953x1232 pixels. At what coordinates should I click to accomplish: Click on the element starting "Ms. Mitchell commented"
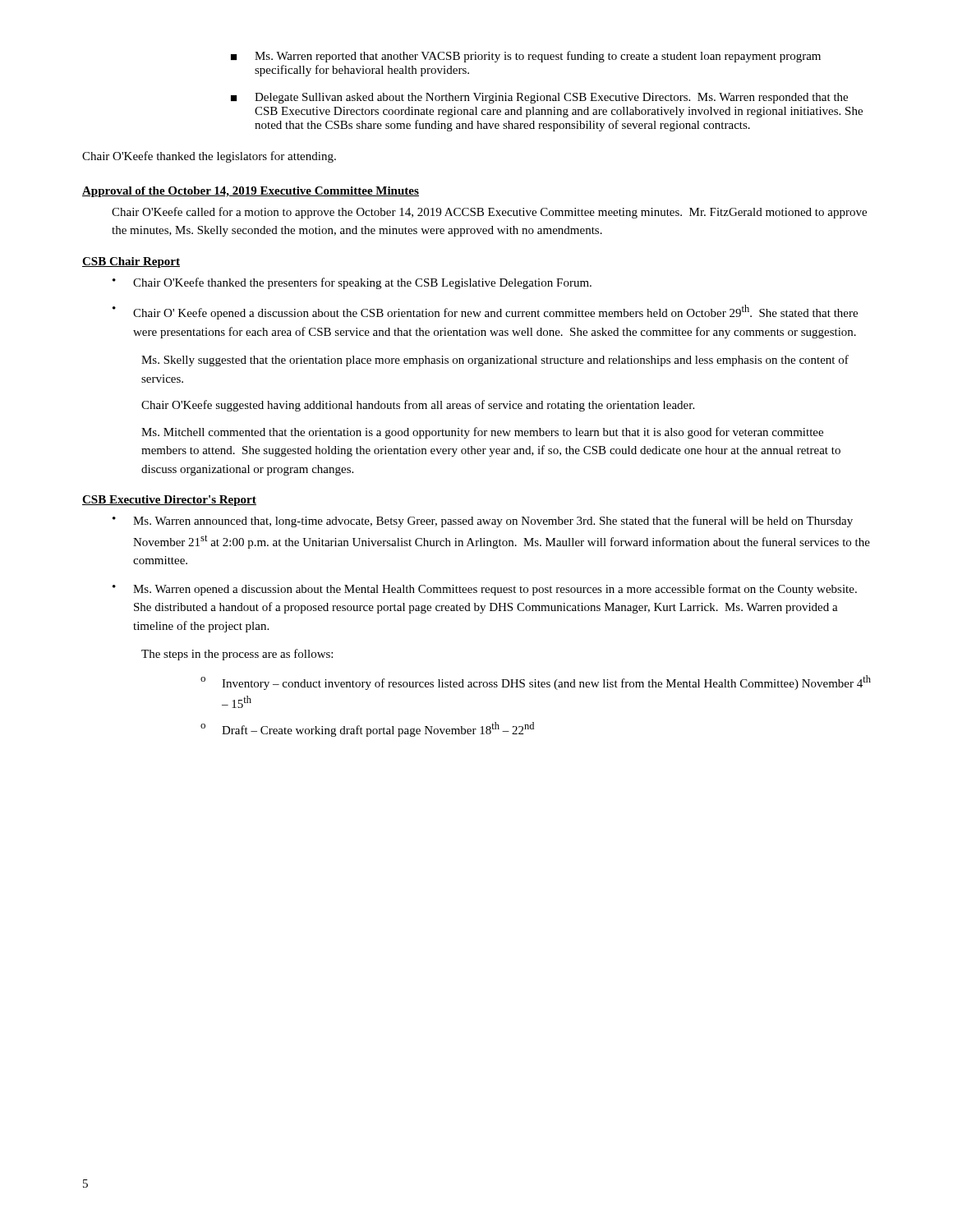click(491, 450)
